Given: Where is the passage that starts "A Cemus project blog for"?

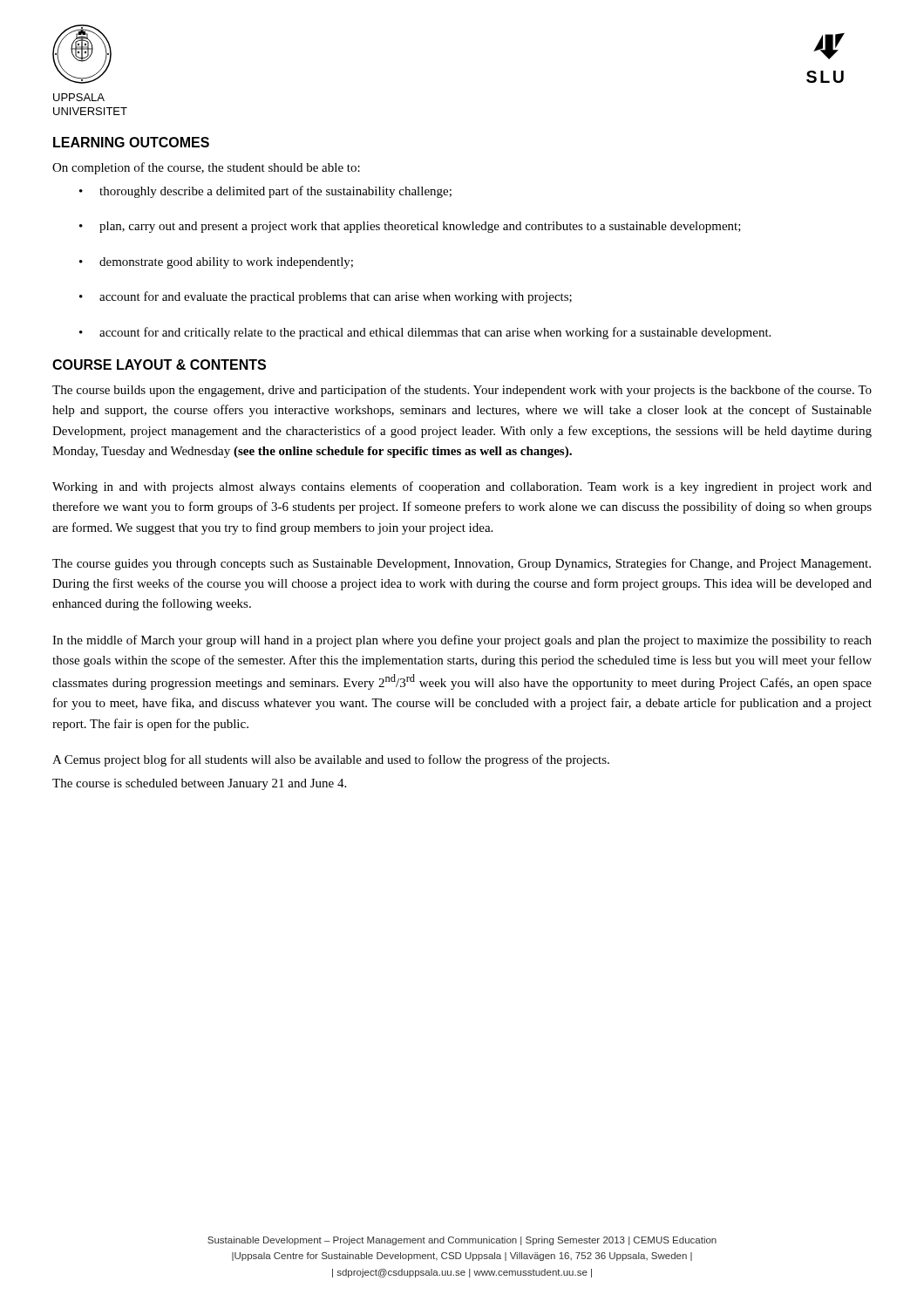Looking at the screenshot, I should (x=331, y=759).
